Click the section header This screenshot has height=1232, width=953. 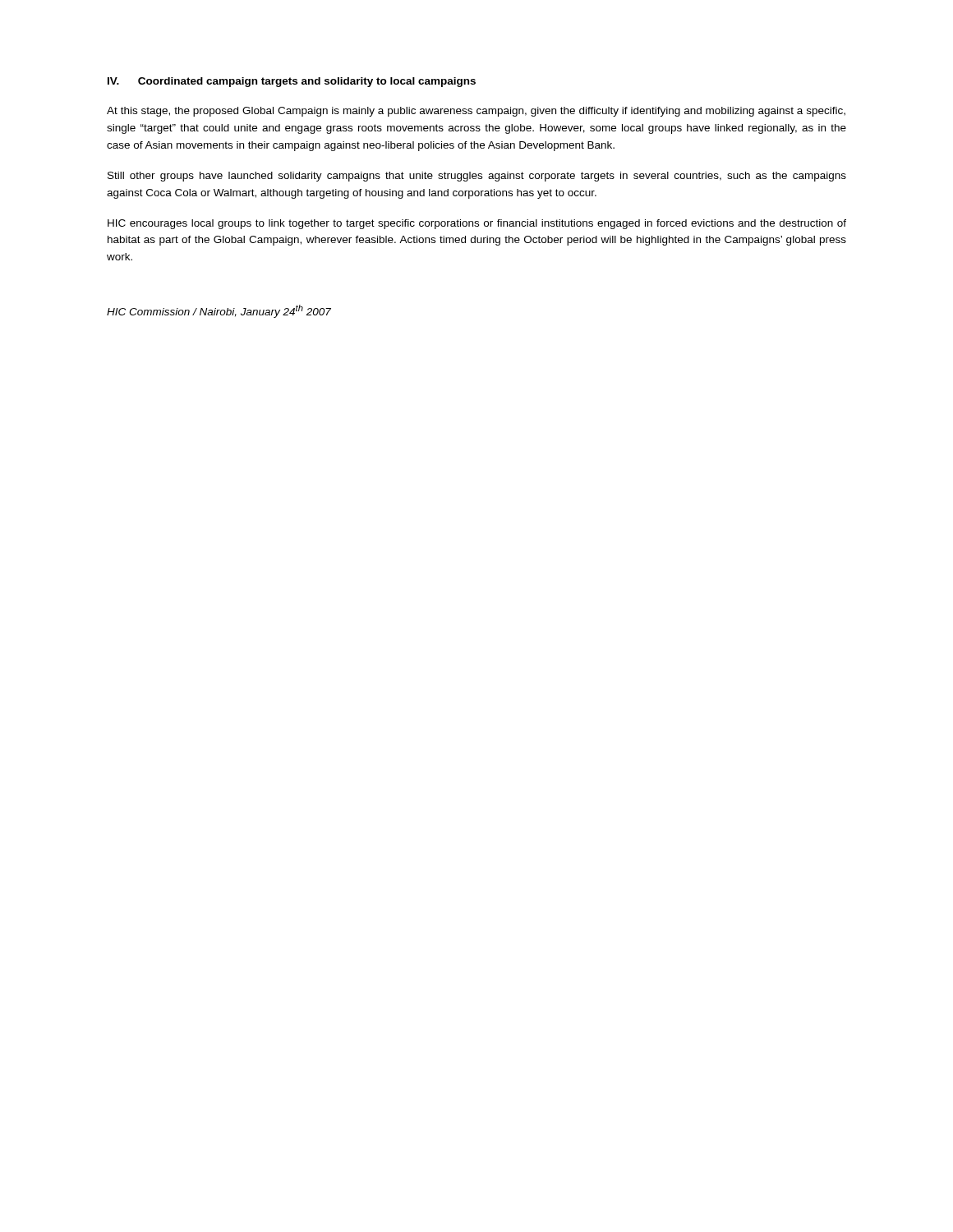(x=292, y=81)
